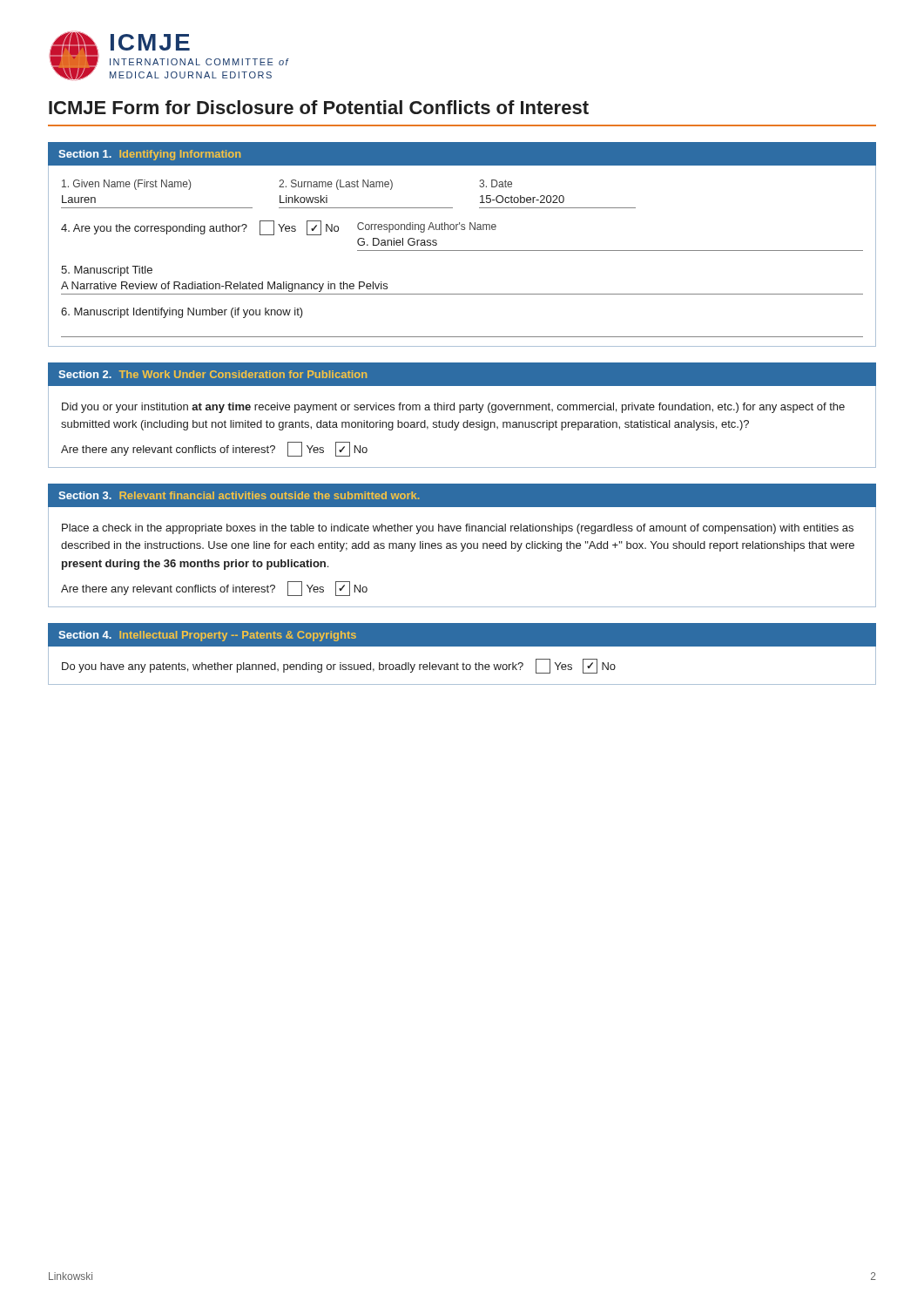
Task: Locate the title that says "ICMJE Form for Disclosure"
Action: [x=318, y=108]
